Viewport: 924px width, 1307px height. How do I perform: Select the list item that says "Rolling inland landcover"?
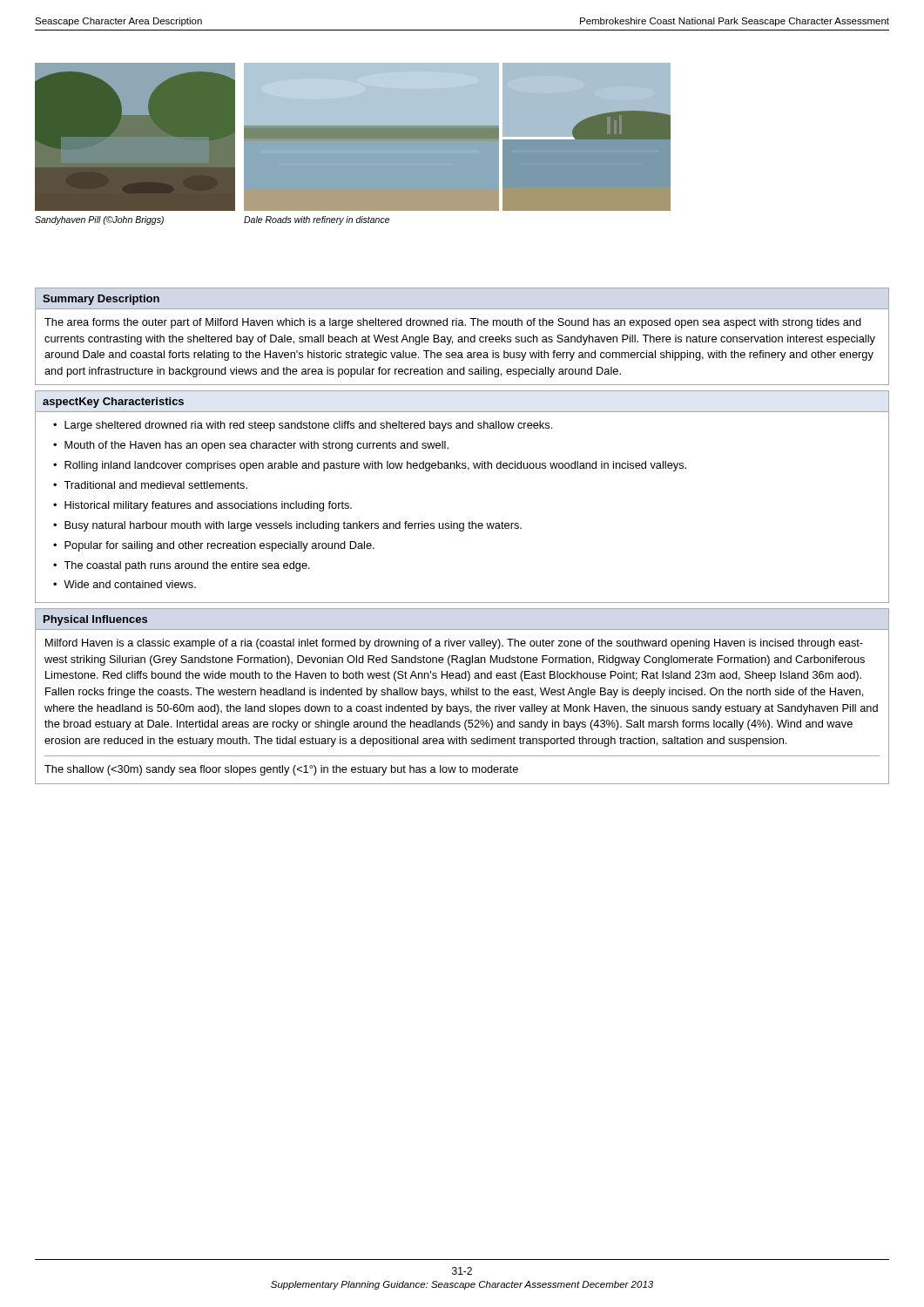(376, 465)
